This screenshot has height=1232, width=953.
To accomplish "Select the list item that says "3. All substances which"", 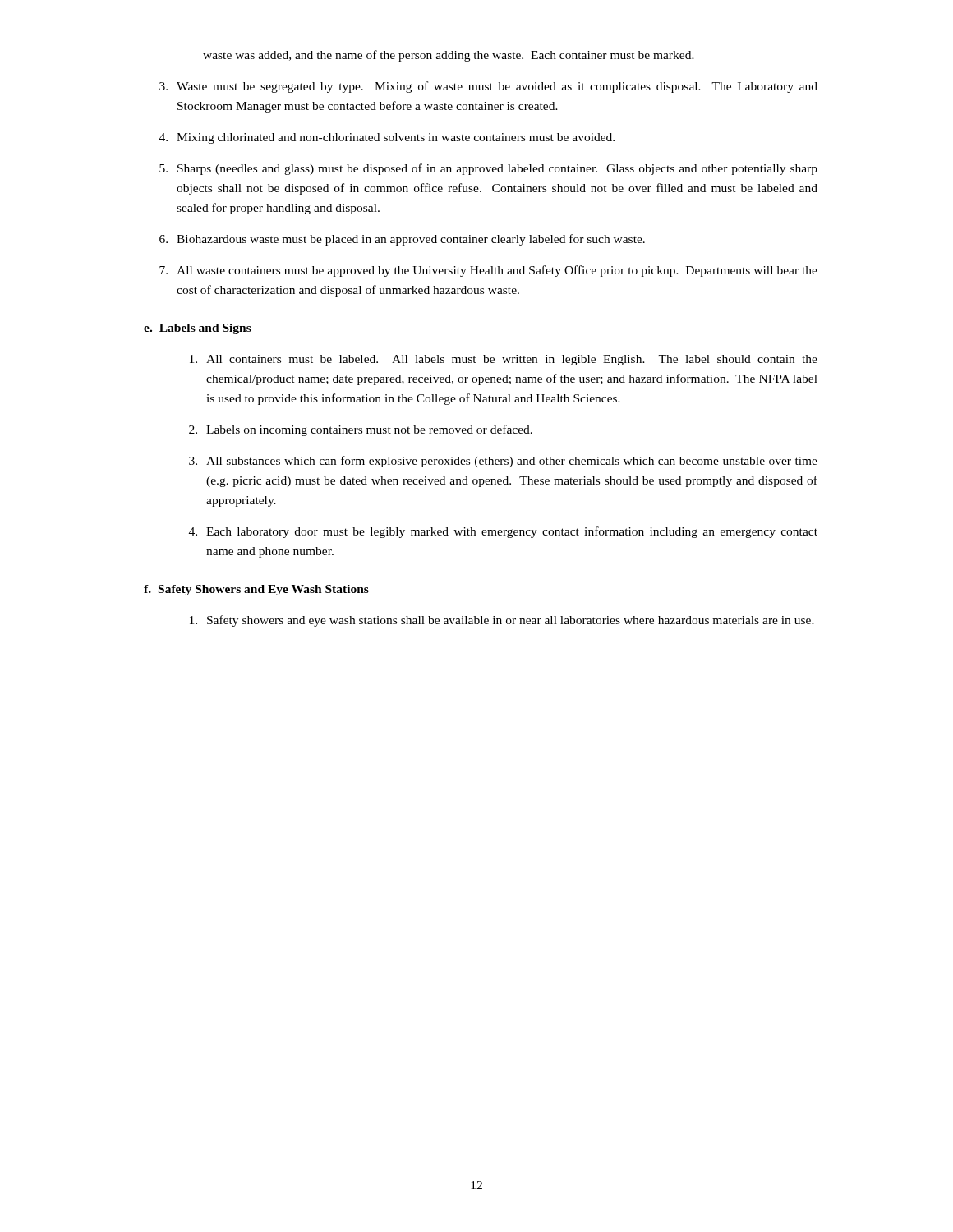I will click(x=495, y=481).
